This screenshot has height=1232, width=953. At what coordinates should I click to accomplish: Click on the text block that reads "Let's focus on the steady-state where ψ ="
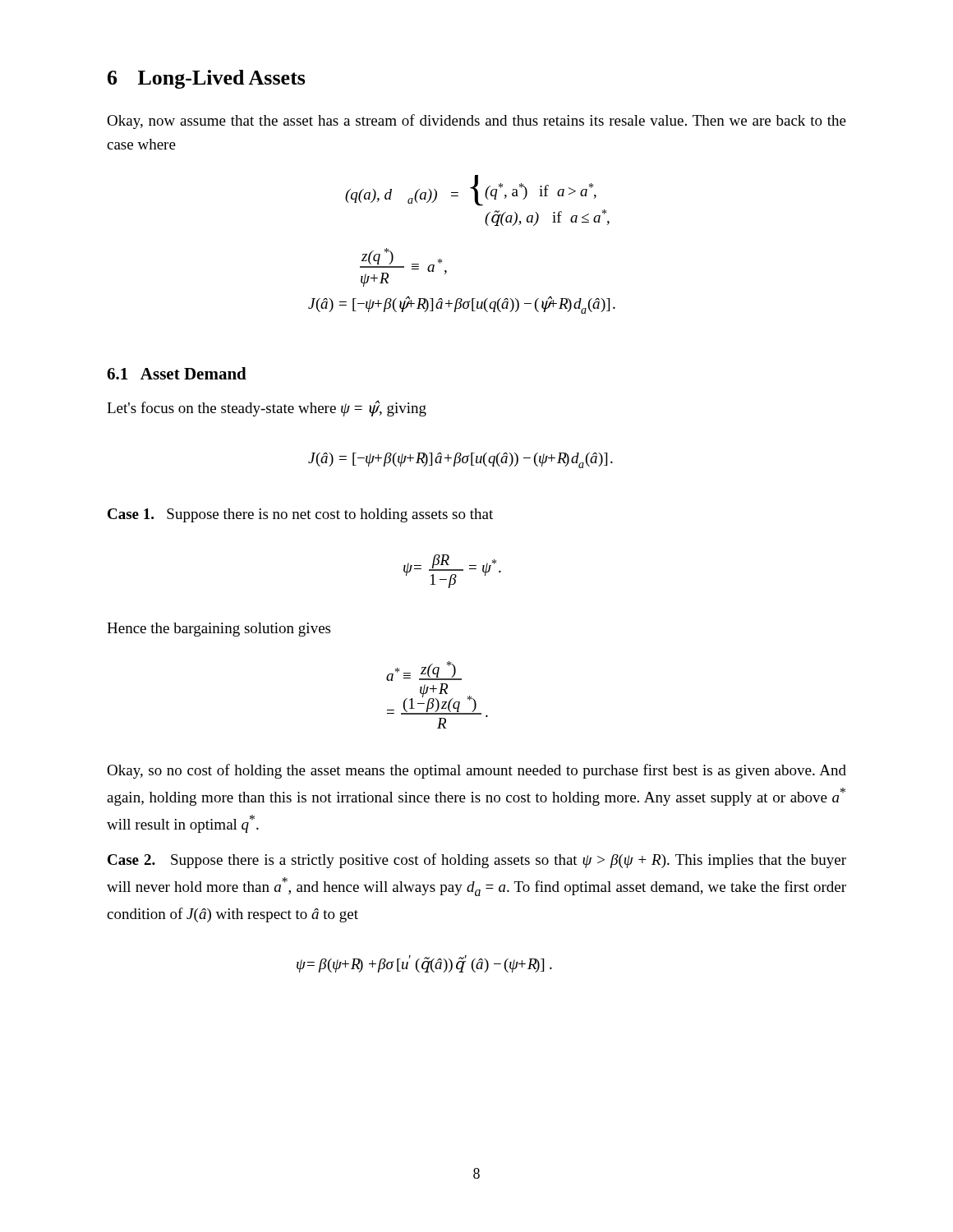pyautogui.click(x=267, y=408)
